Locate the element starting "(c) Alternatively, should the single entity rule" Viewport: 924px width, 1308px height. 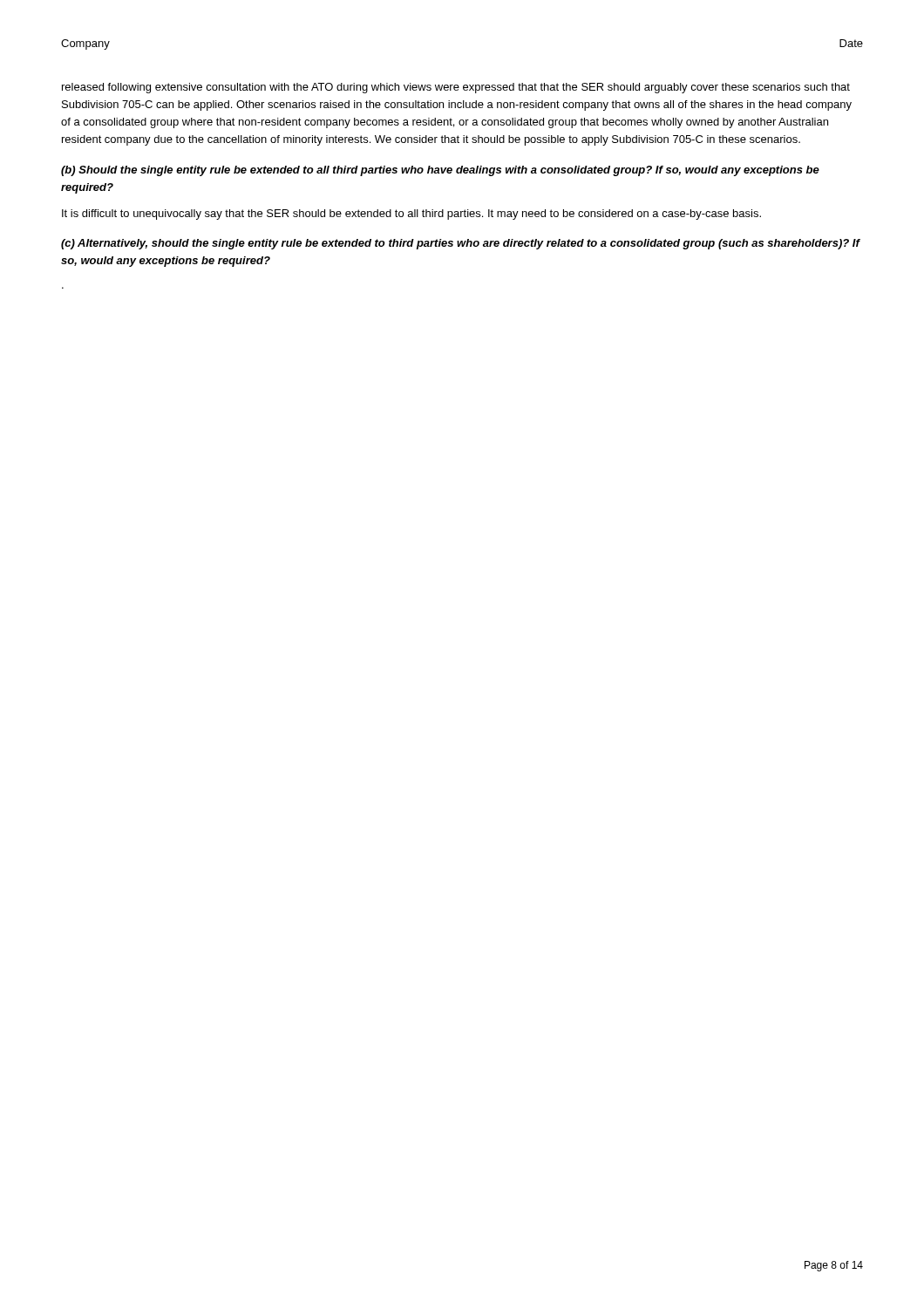click(460, 252)
